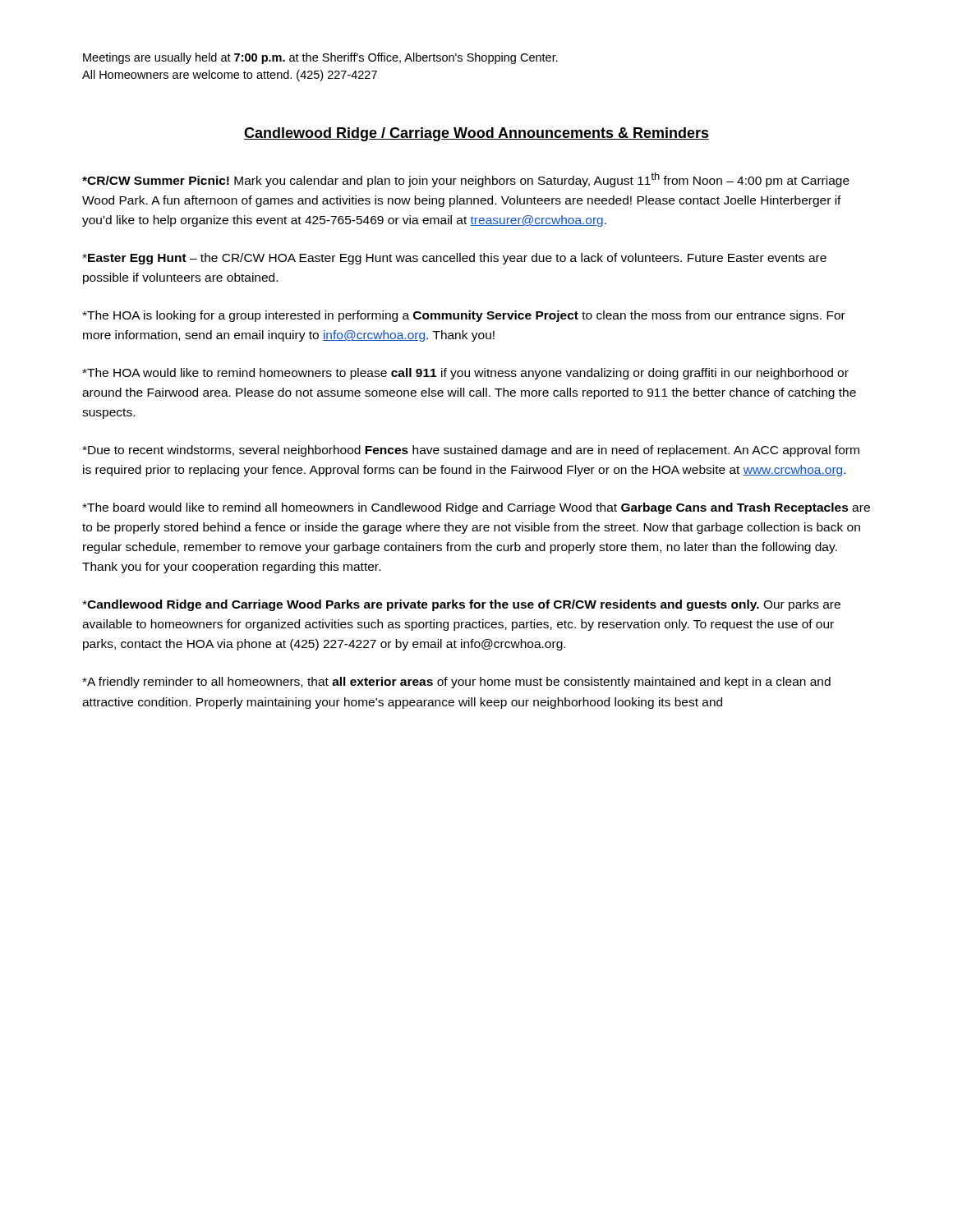Image resolution: width=953 pixels, height=1232 pixels.
Task: Point to the block beginning "Due to recent windstorms, several neighborhood Fences have"
Action: [x=471, y=460]
